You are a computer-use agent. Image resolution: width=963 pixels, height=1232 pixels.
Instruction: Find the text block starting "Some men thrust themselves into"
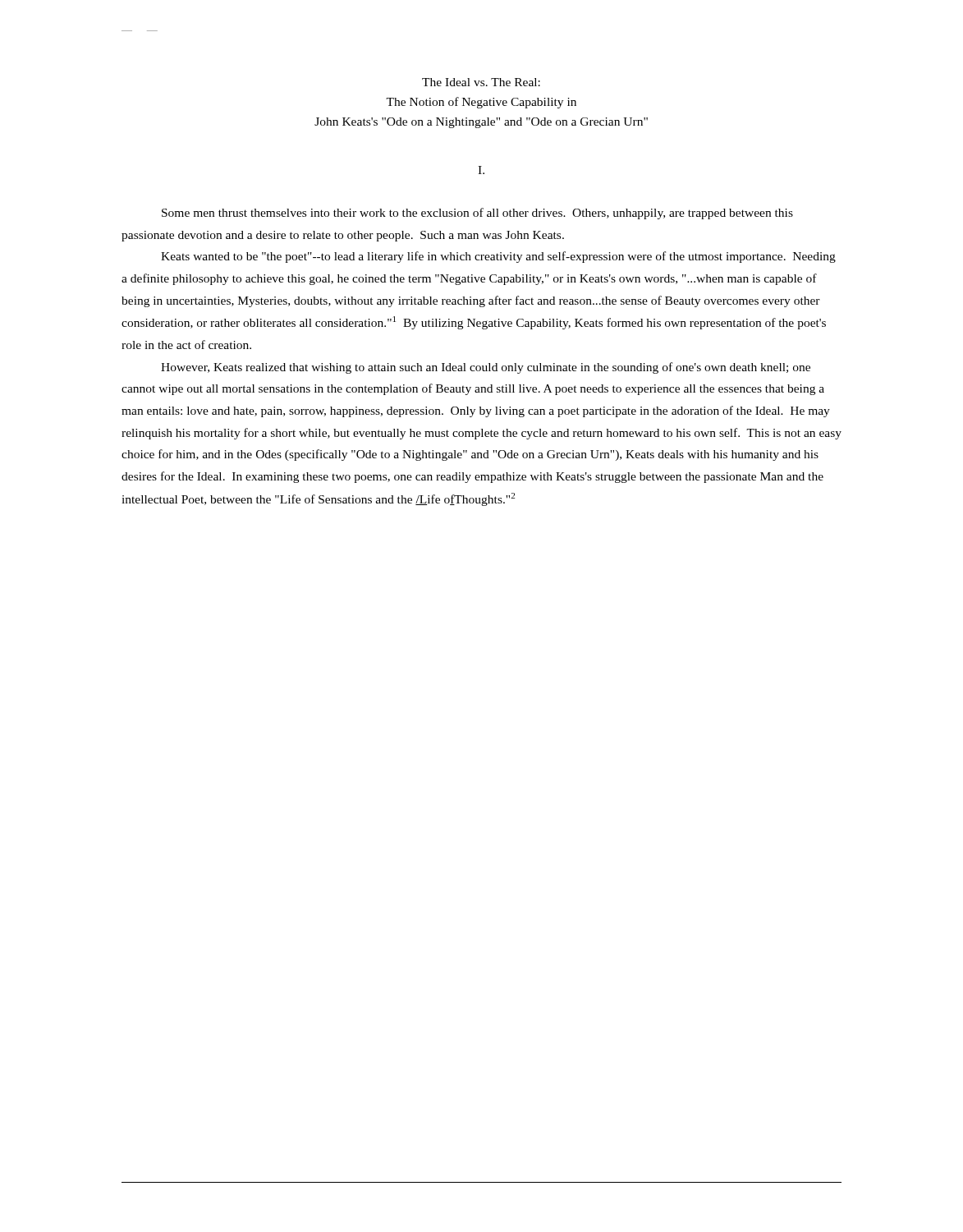coord(457,223)
